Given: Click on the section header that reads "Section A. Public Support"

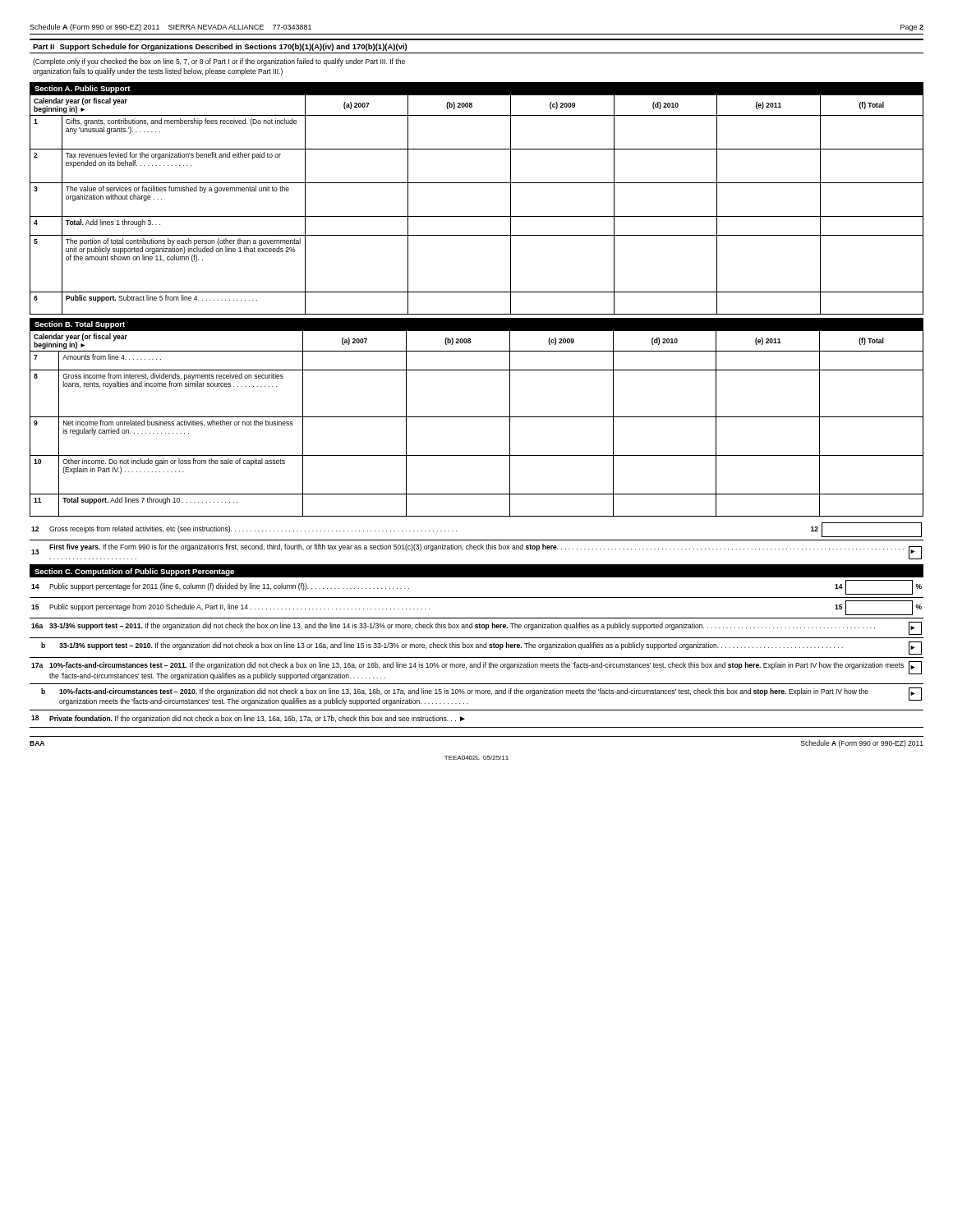Looking at the screenshot, I should tap(82, 88).
